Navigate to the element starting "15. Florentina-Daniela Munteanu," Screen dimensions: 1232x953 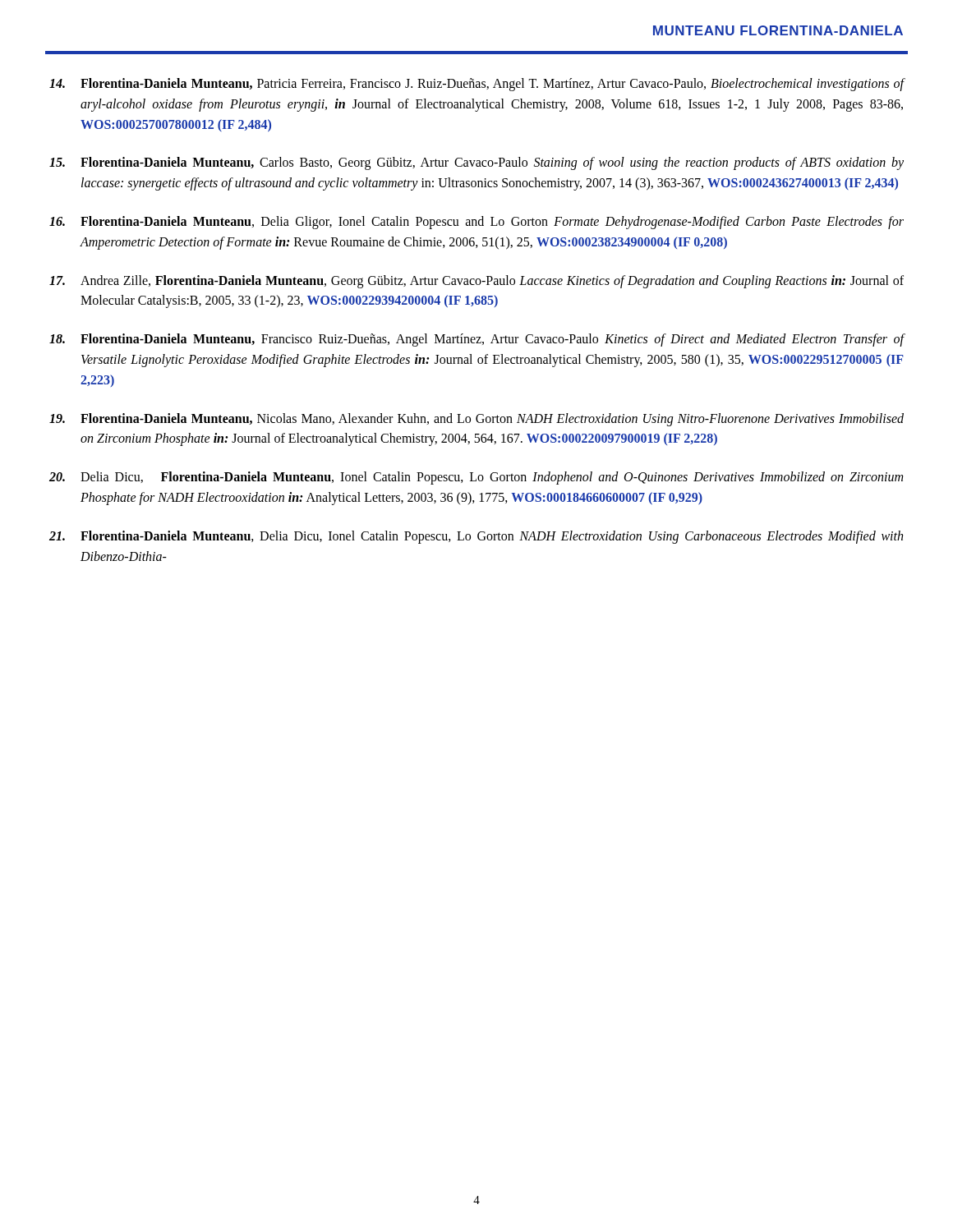point(476,173)
